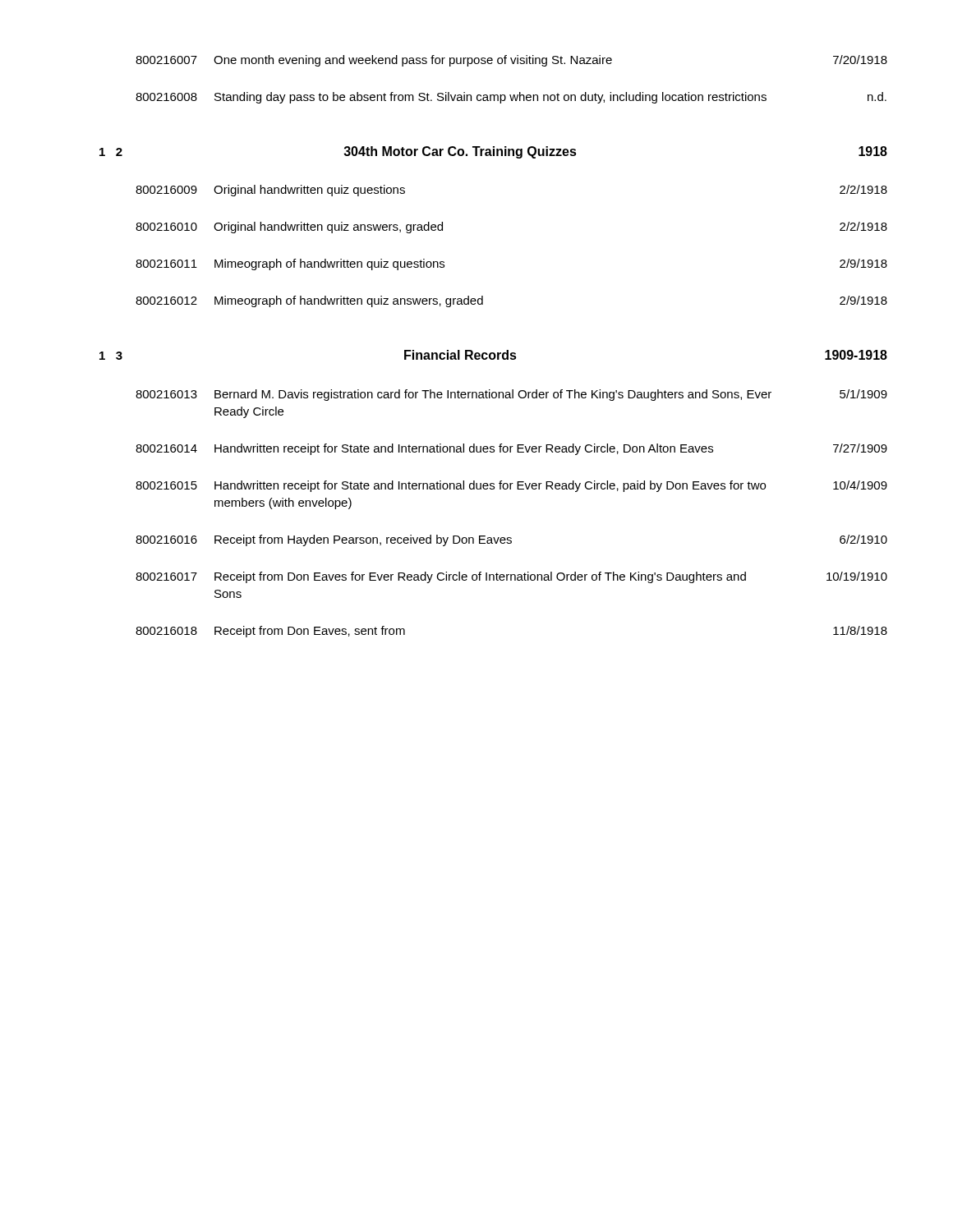953x1232 pixels.
Task: Select the region starting "800216008 Standing day"
Action: point(468,96)
